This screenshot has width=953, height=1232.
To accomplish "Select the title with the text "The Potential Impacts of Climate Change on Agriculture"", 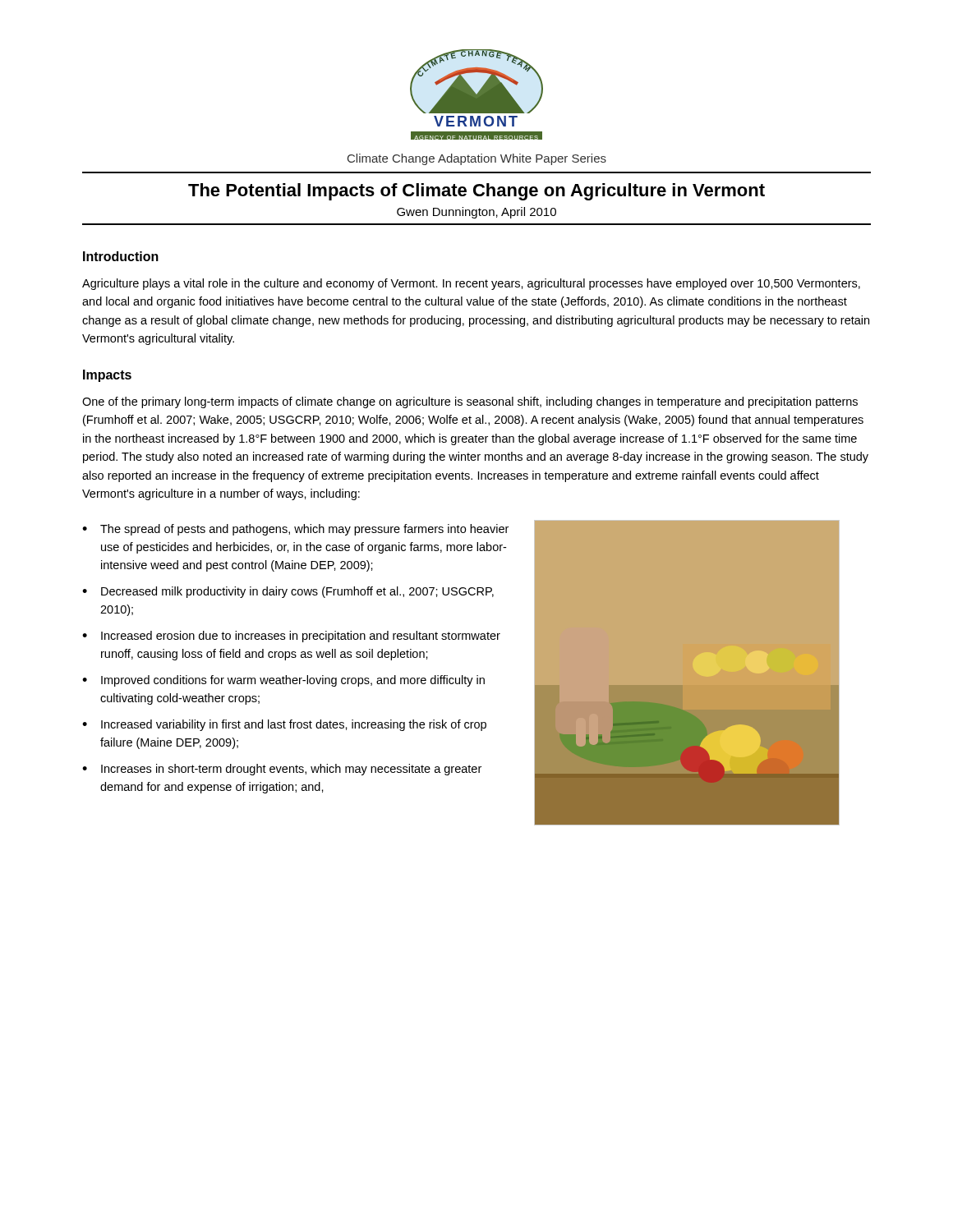I will coord(476,191).
